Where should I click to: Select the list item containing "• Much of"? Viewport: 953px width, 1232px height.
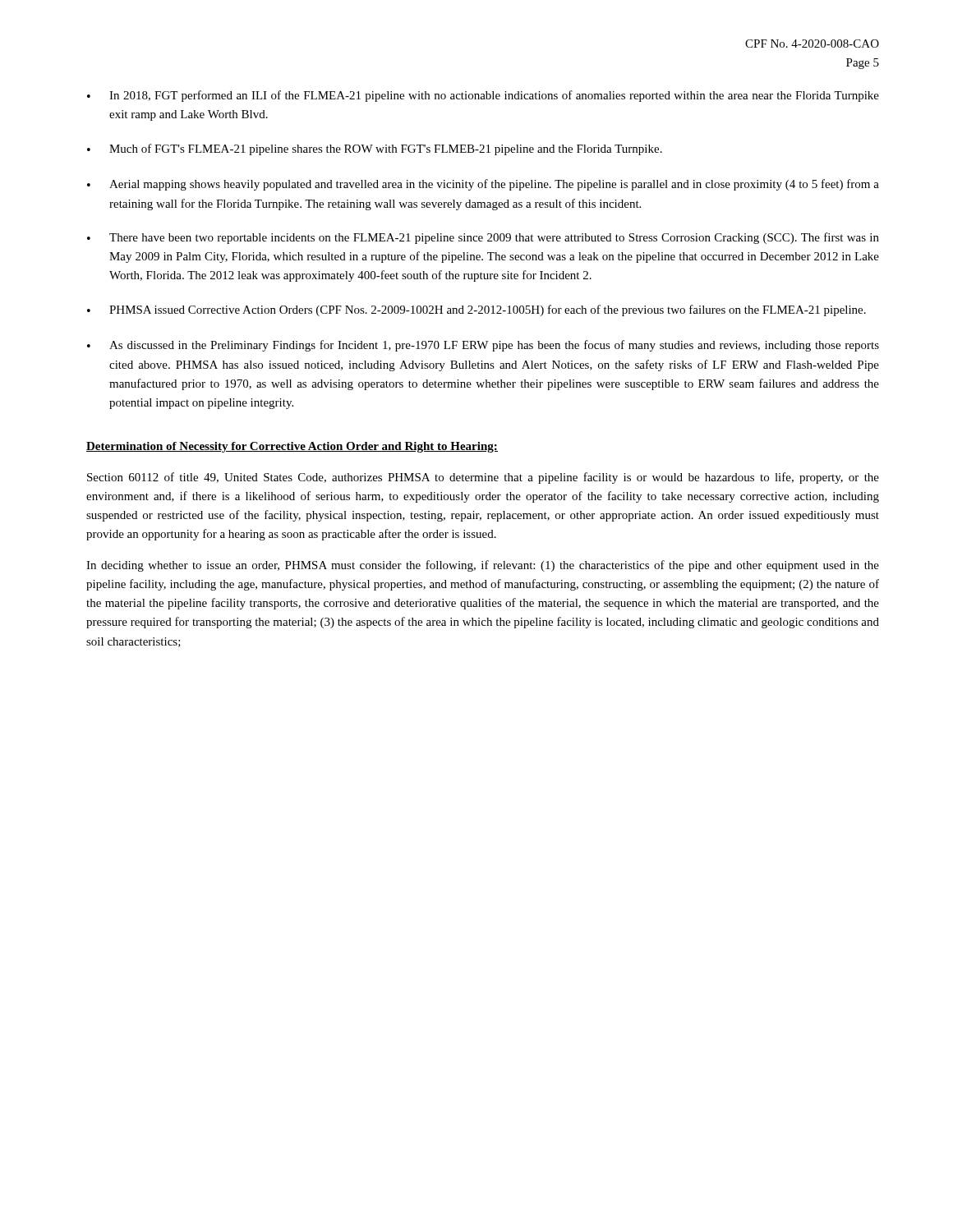(x=483, y=150)
